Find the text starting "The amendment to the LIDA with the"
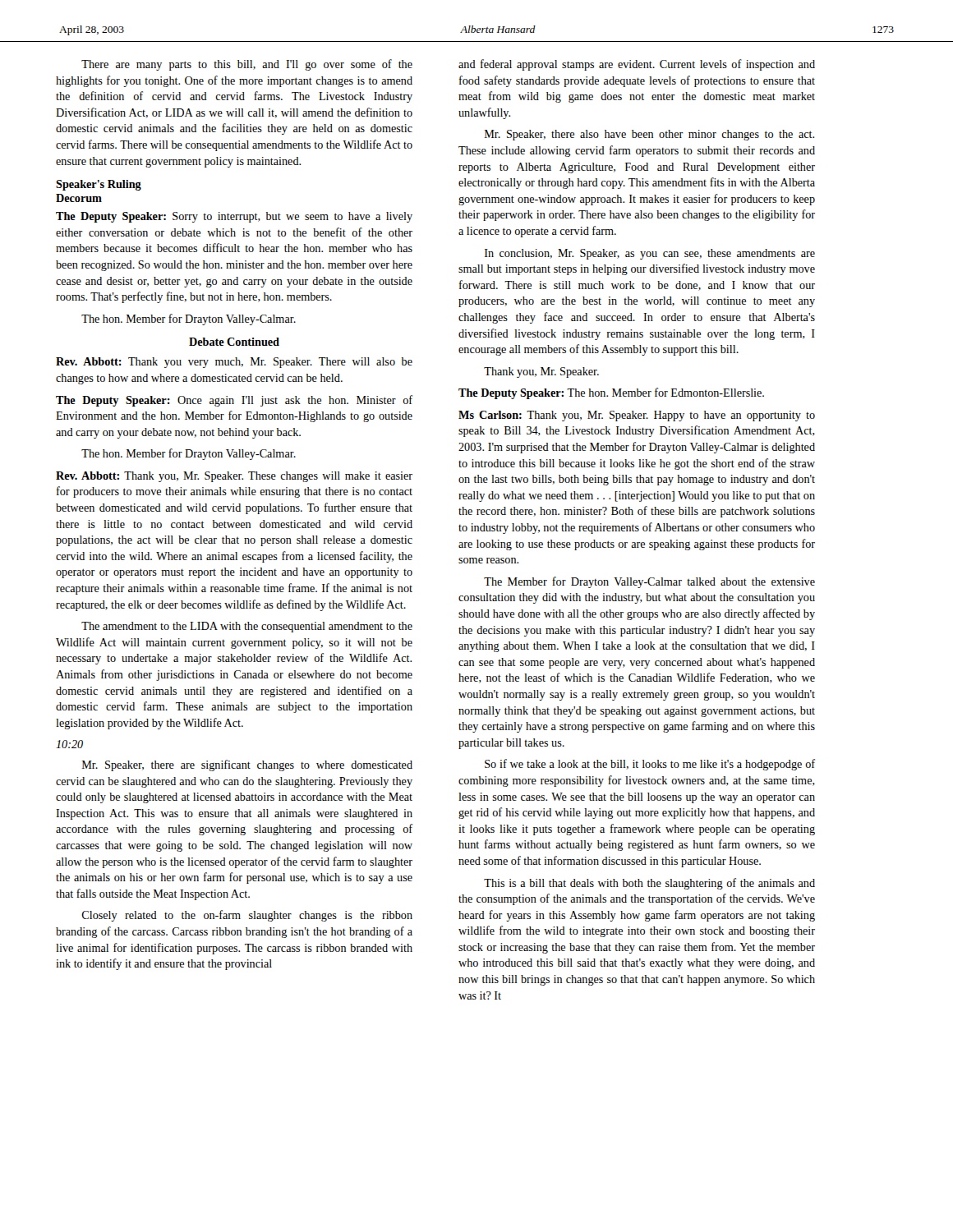The image size is (953, 1232). pos(234,675)
